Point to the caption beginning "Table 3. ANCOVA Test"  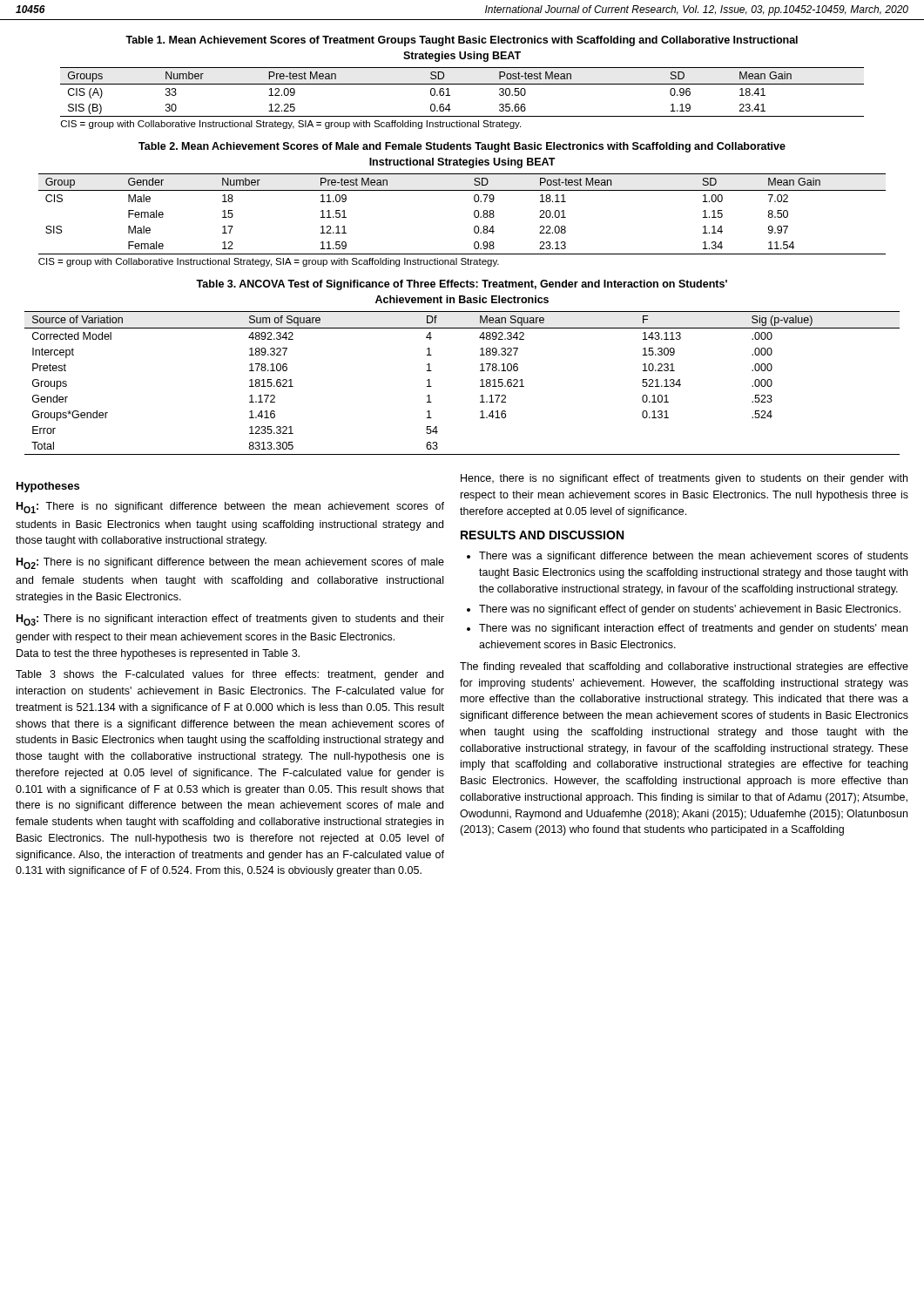point(462,292)
